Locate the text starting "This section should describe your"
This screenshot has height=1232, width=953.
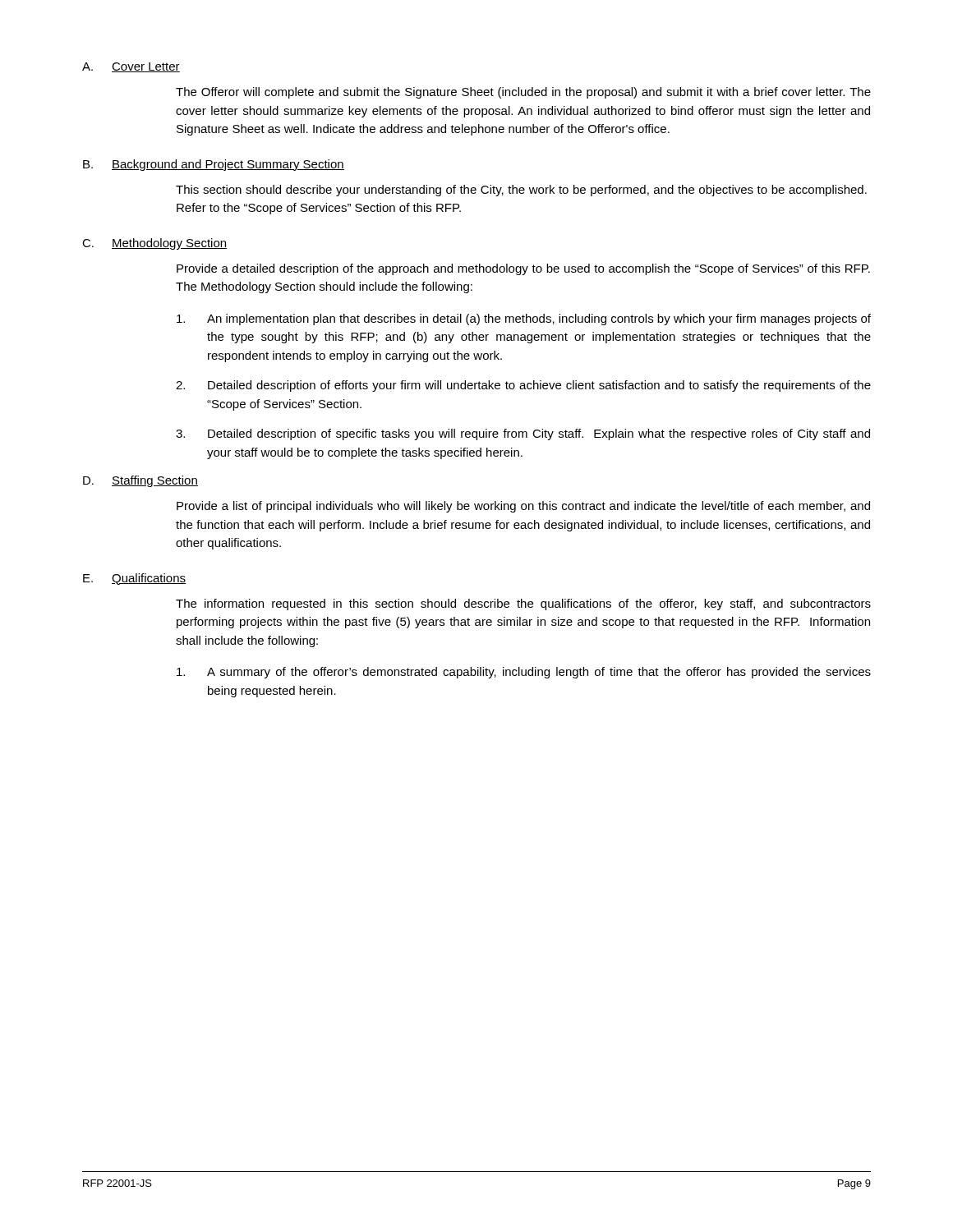click(x=523, y=198)
